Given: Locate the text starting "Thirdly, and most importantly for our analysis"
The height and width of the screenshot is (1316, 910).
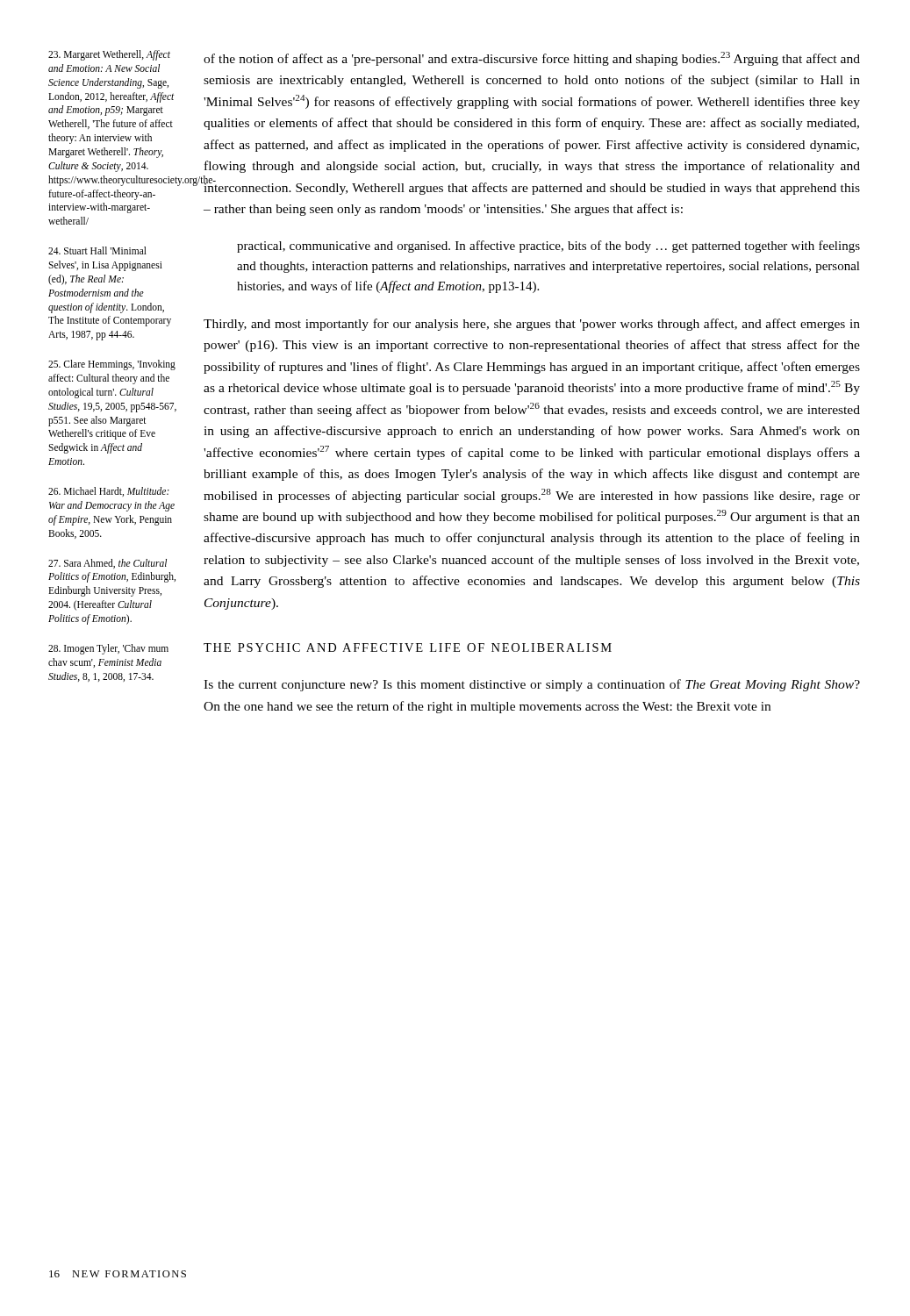Looking at the screenshot, I should (532, 463).
